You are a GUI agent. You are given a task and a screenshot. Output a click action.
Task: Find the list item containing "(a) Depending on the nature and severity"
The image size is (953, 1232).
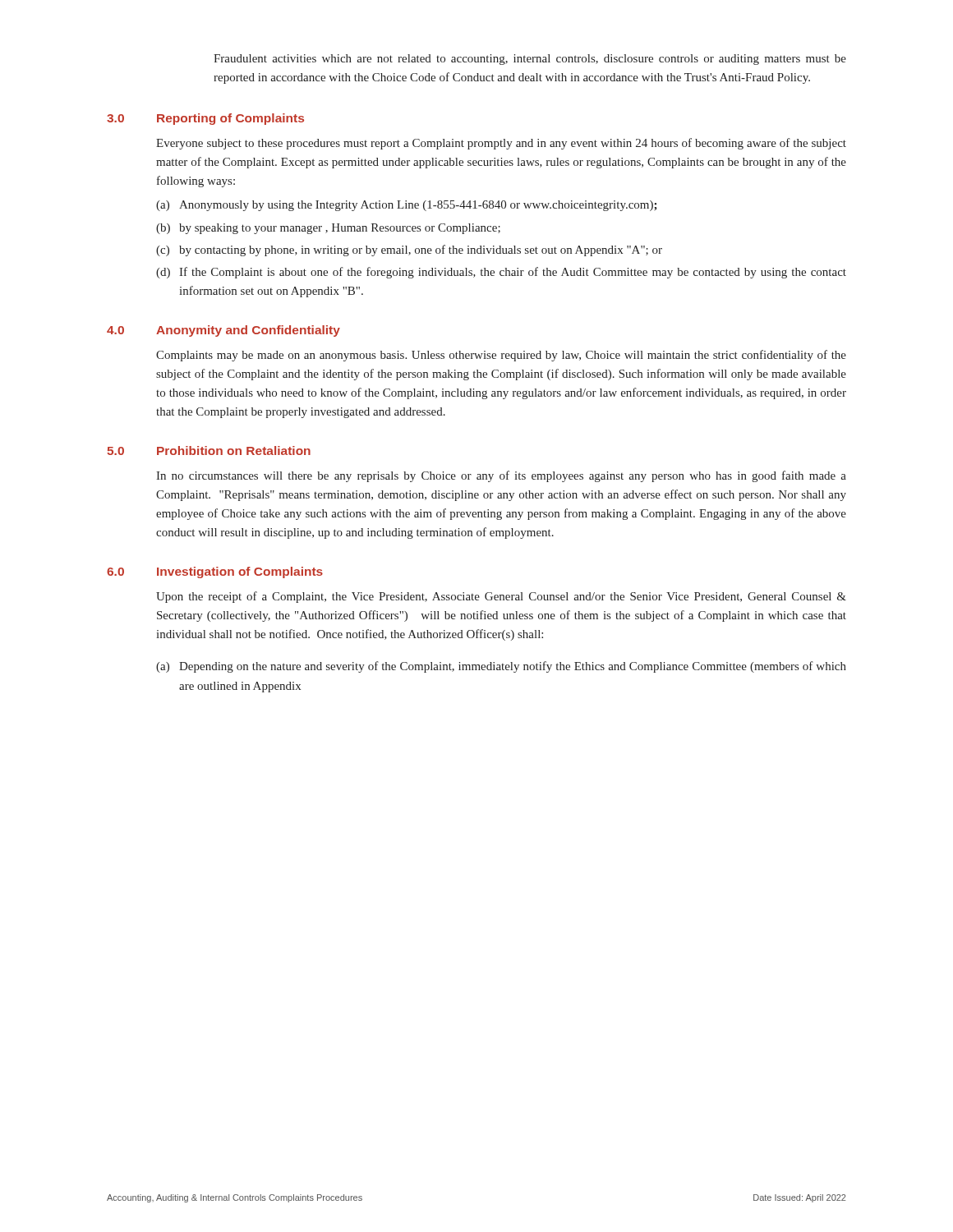501,676
